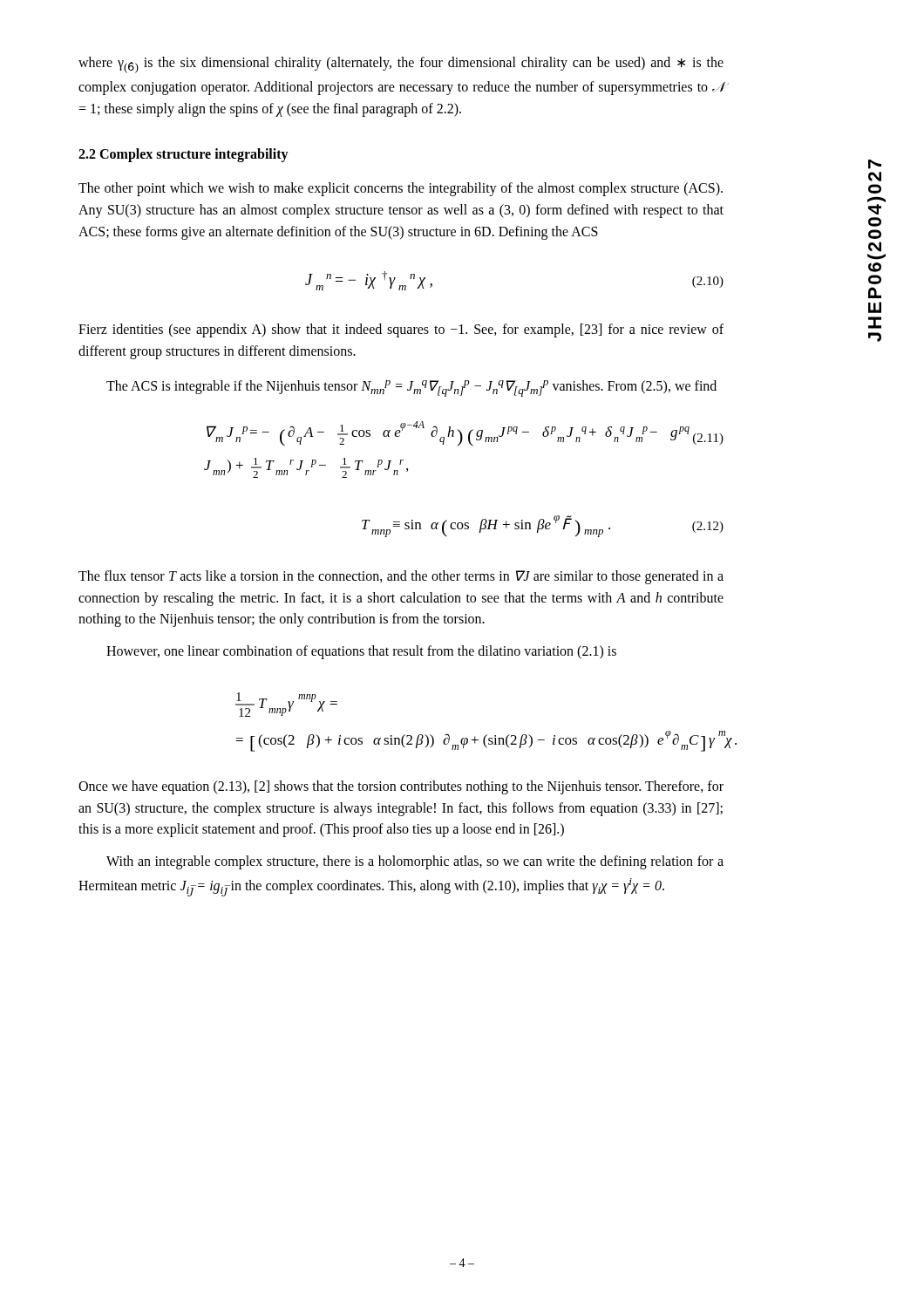The height and width of the screenshot is (1308, 924).
Task: Find the text block starting "With an integrable complex structure, there"
Action: click(401, 875)
